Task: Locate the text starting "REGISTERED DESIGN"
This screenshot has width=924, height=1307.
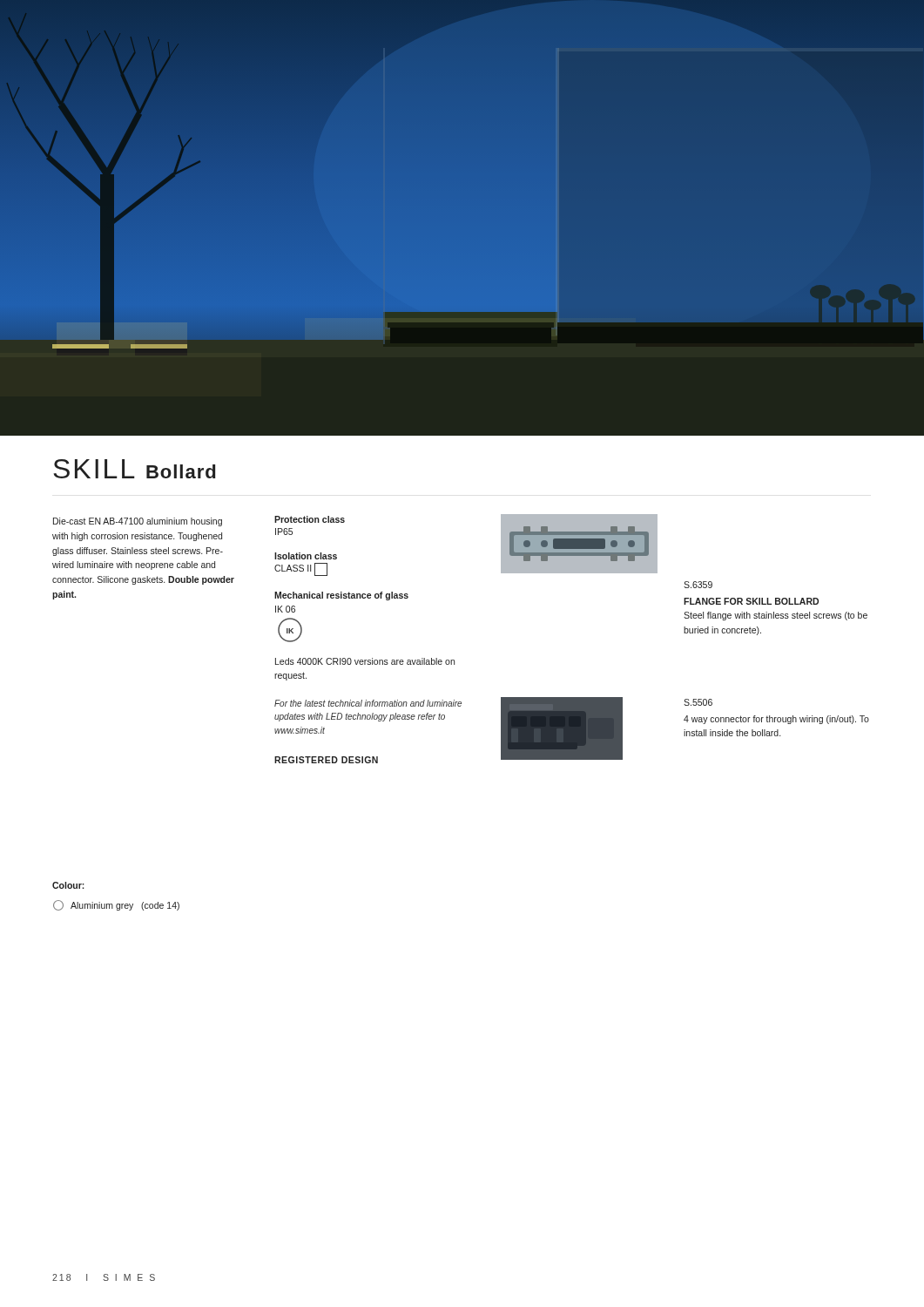Action: (327, 760)
